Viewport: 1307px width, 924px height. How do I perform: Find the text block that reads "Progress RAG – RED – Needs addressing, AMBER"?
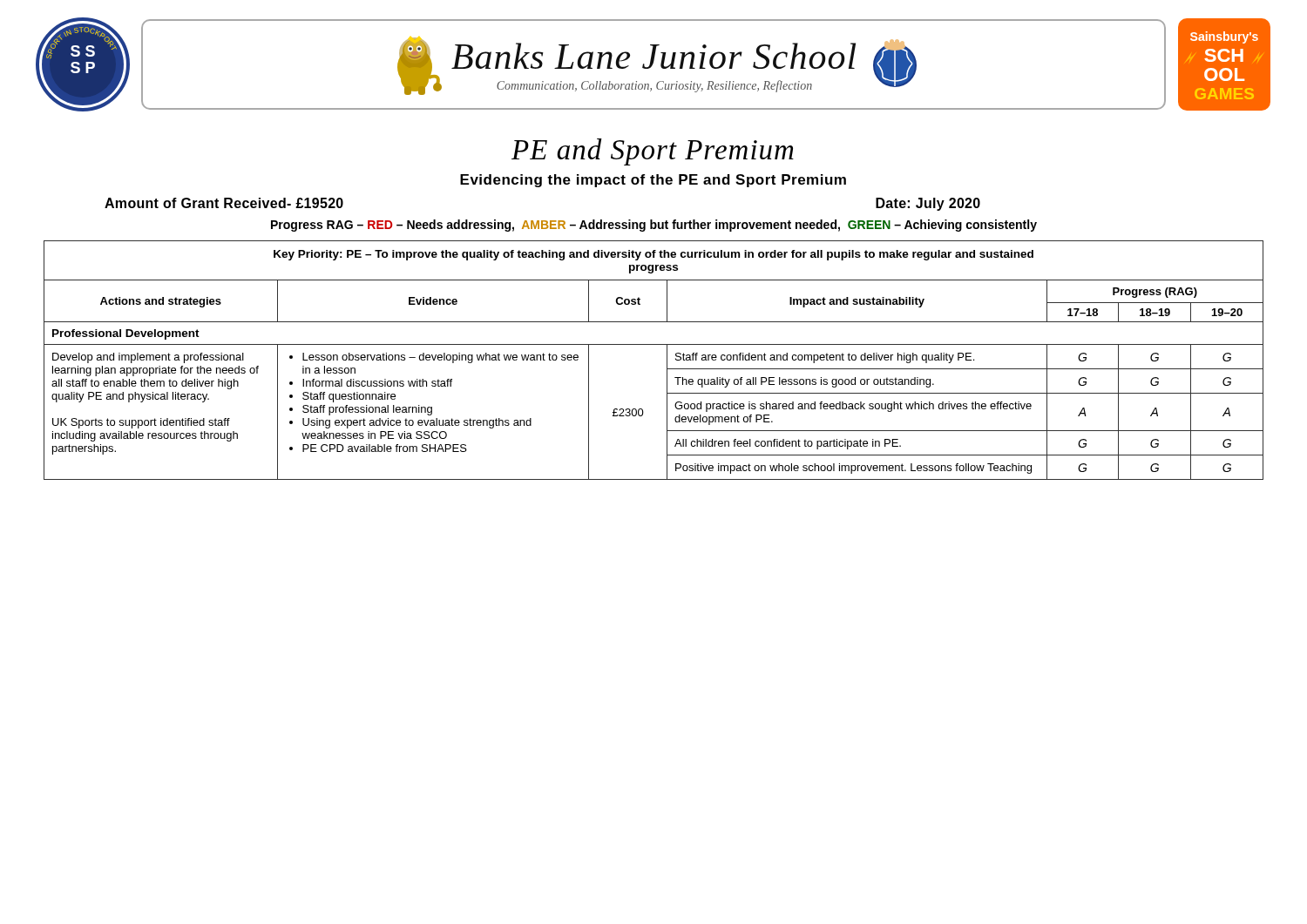point(654,225)
